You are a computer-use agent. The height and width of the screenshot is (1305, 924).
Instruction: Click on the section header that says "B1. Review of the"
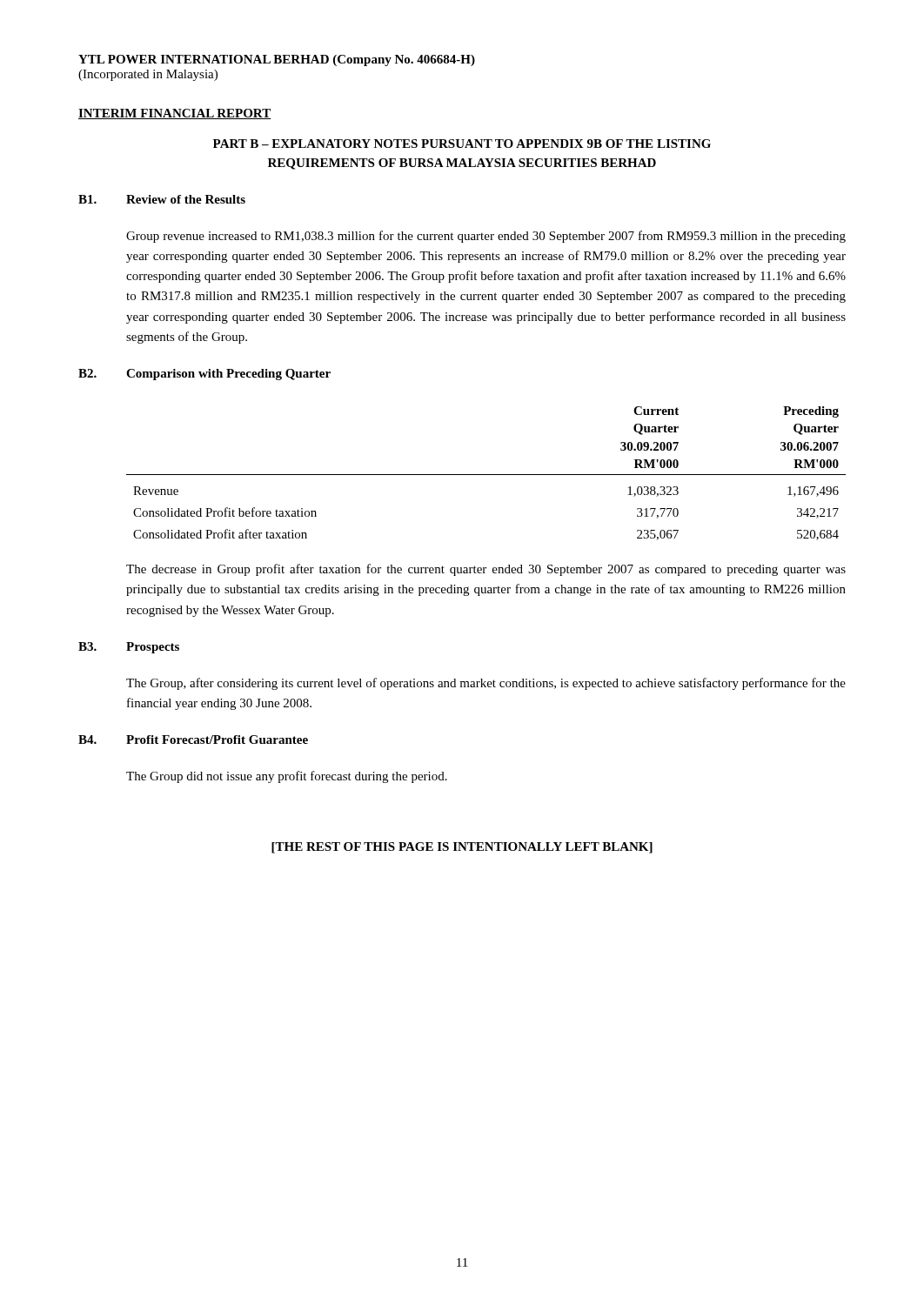click(x=162, y=199)
